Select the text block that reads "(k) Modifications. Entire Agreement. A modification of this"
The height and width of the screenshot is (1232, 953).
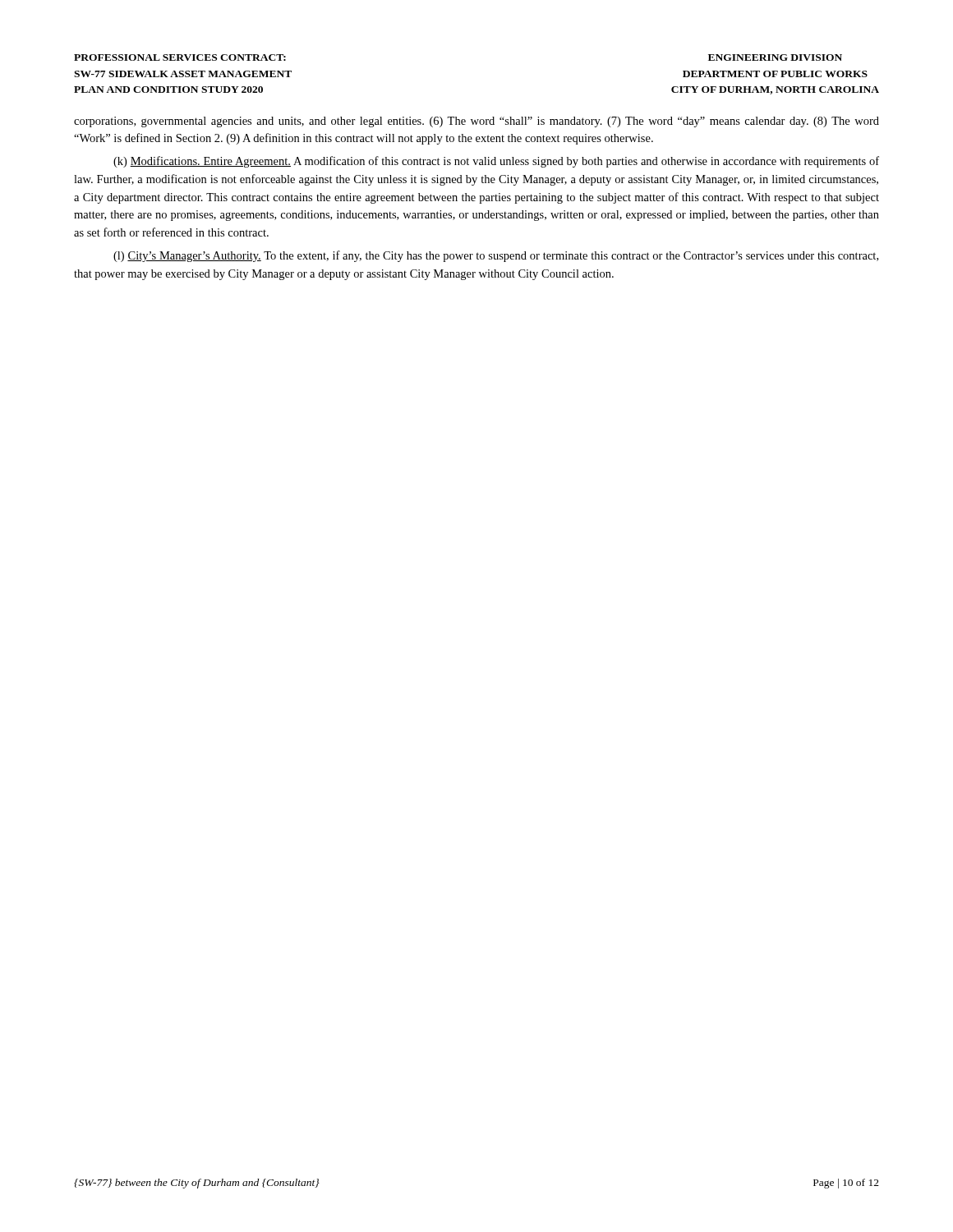pyautogui.click(x=476, y=197)
